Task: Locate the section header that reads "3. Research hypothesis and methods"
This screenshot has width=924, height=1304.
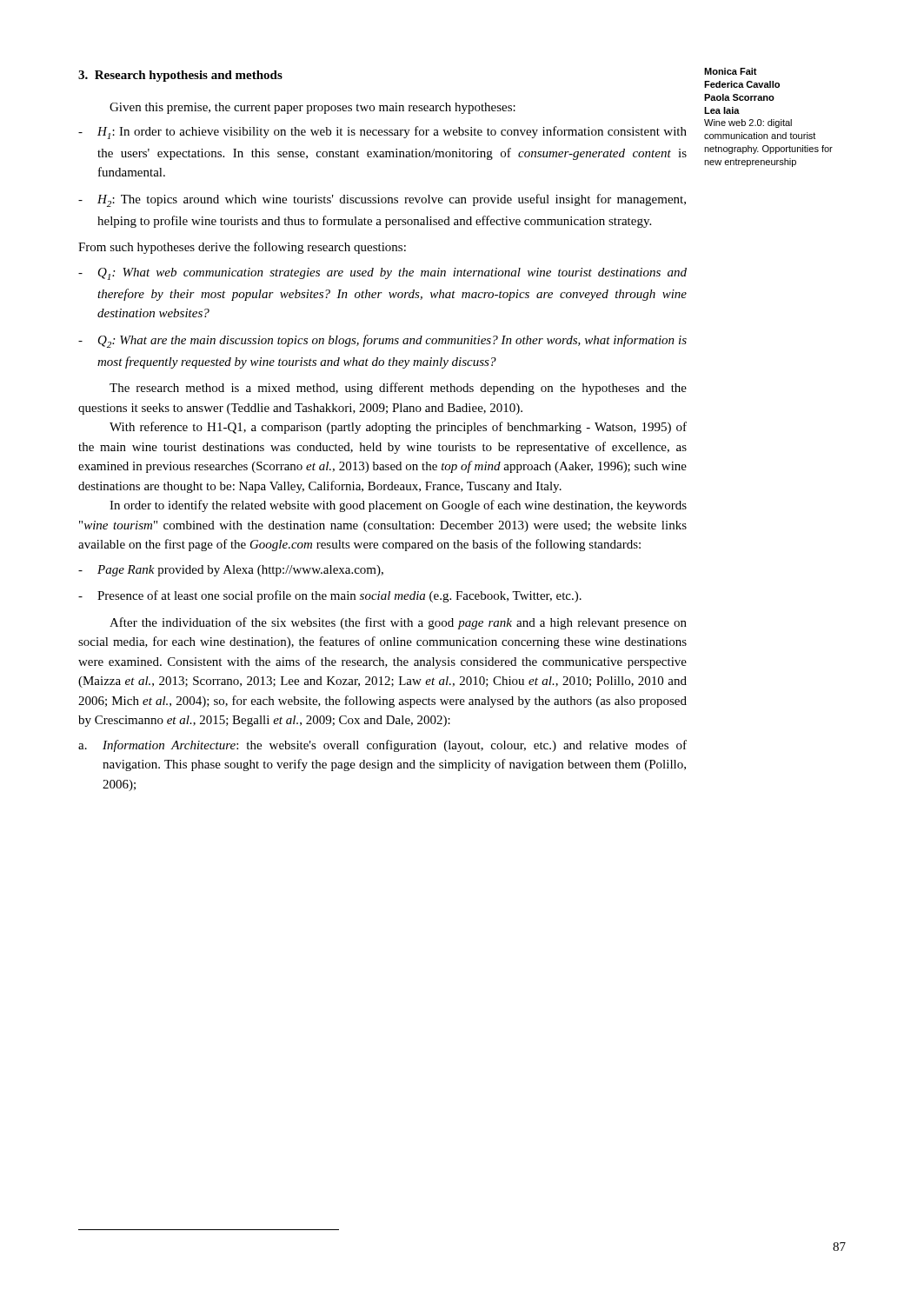Action: pos(180,75)
